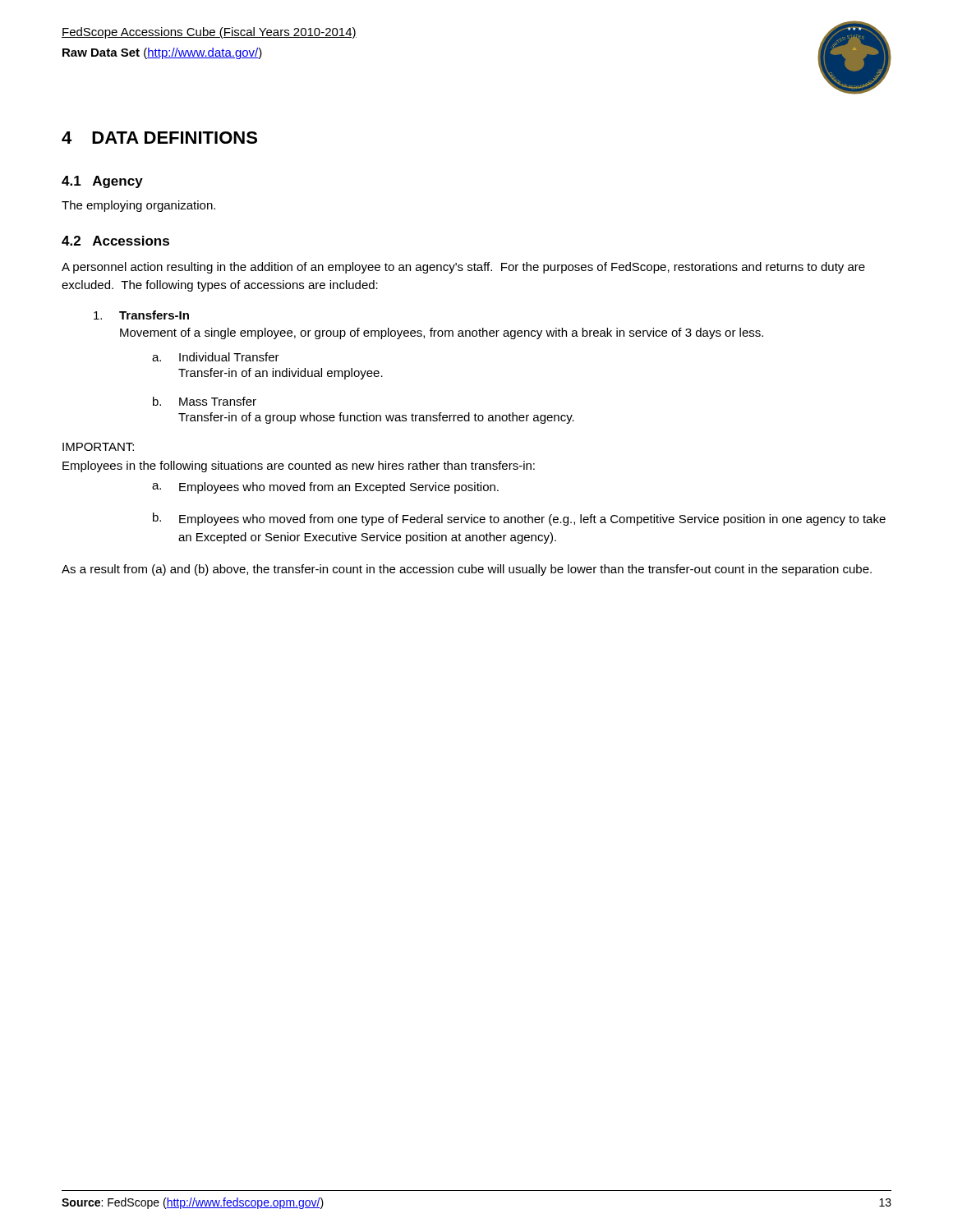This screenshot has width=953, height=1232.
Task: Locate the text block starting "The employing organization."
Action: coord(139,205)
